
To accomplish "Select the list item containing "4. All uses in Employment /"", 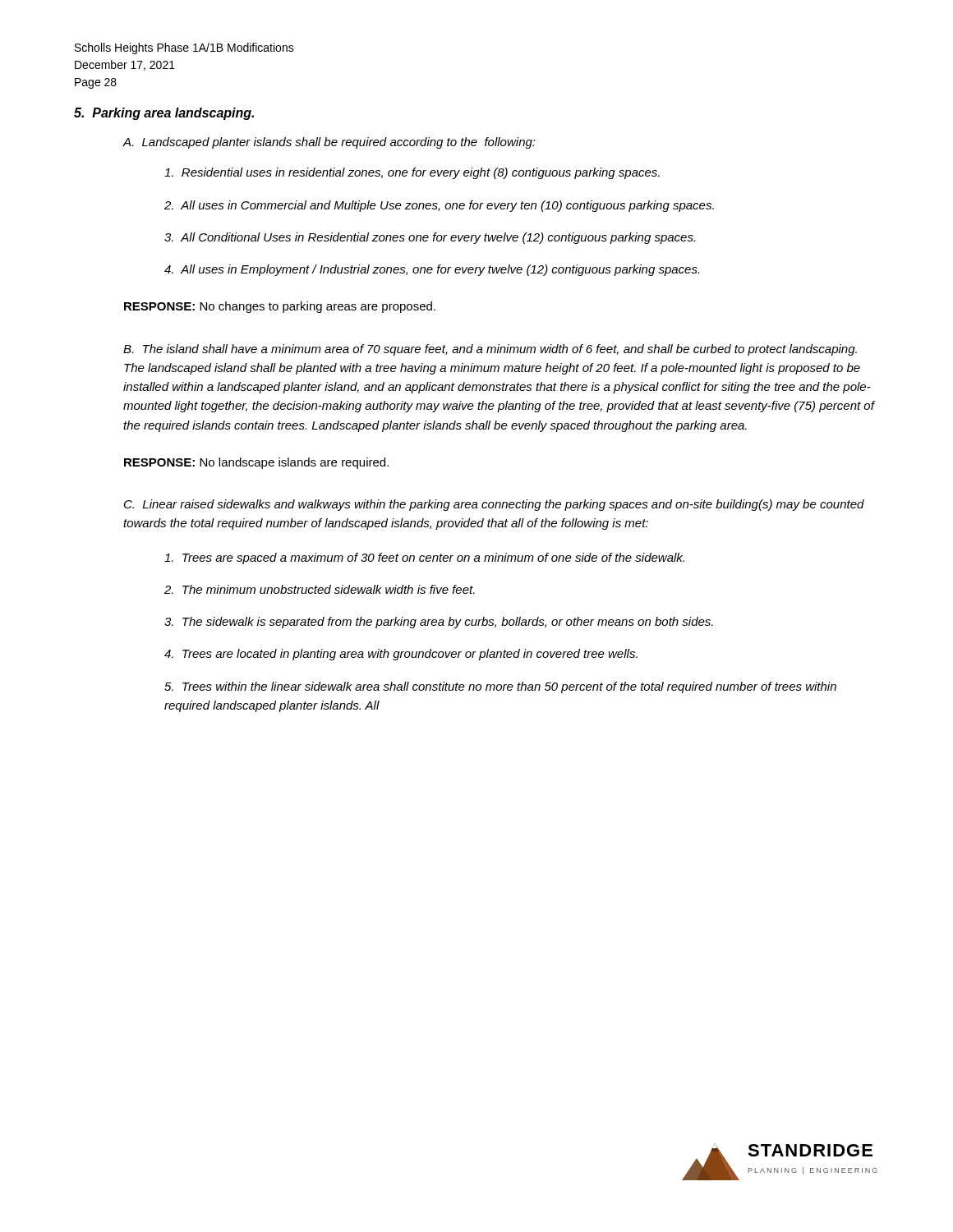I will click(x=433, y=269).
